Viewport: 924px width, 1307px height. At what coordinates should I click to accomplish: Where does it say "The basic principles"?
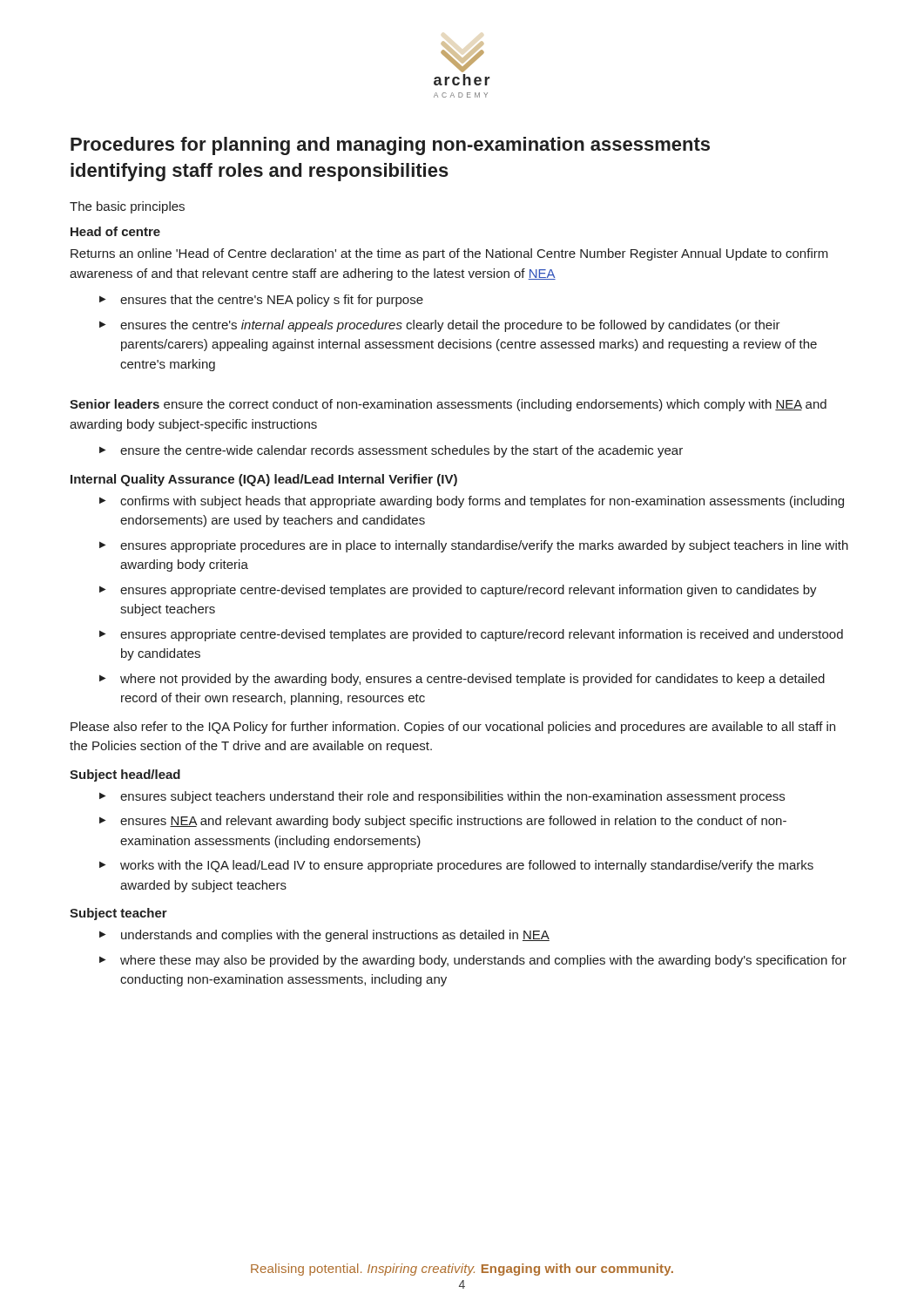(x=127, y=206)
